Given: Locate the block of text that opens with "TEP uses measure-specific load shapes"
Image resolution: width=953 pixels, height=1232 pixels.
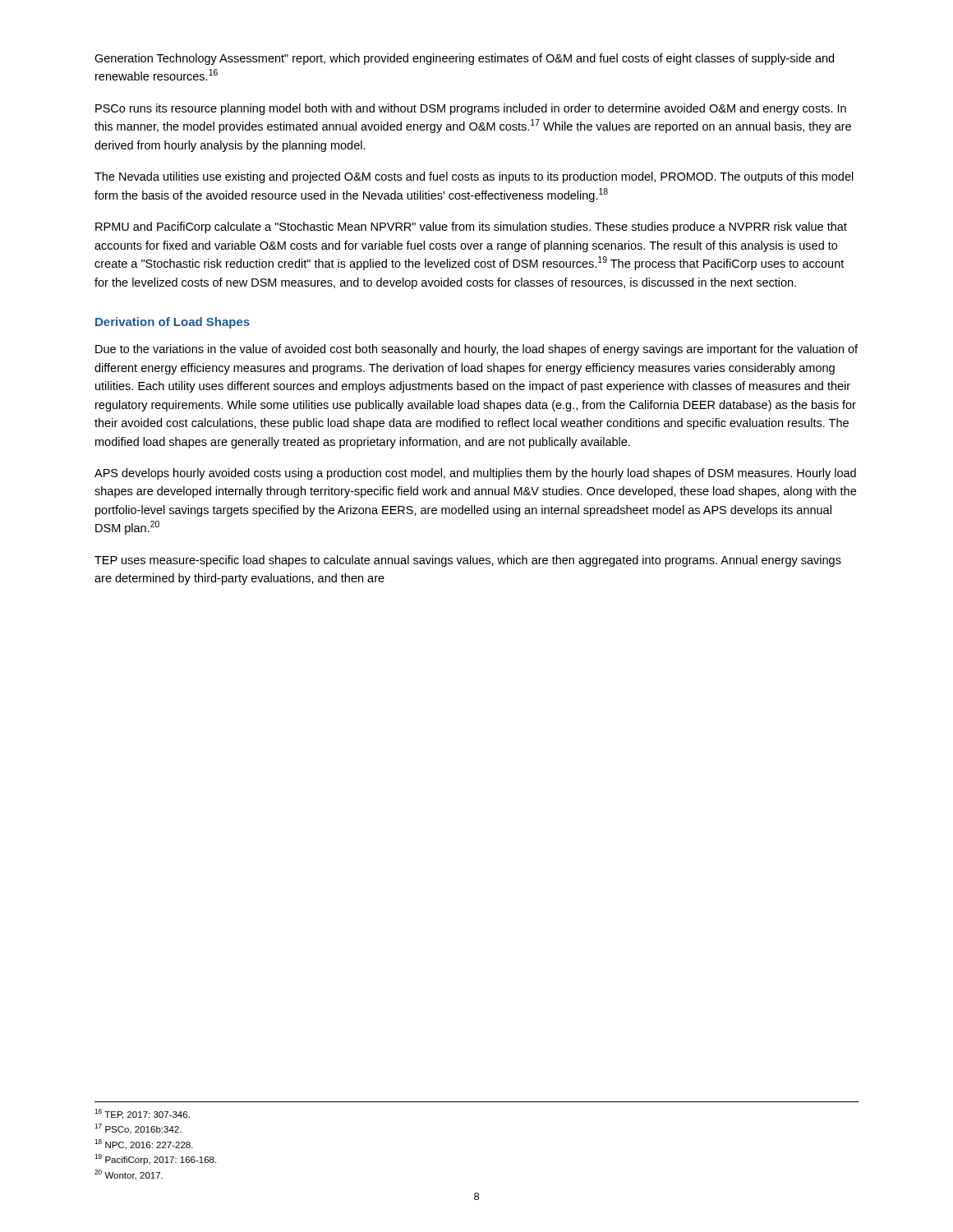Looking at the screenshot, I should (468, 569).
